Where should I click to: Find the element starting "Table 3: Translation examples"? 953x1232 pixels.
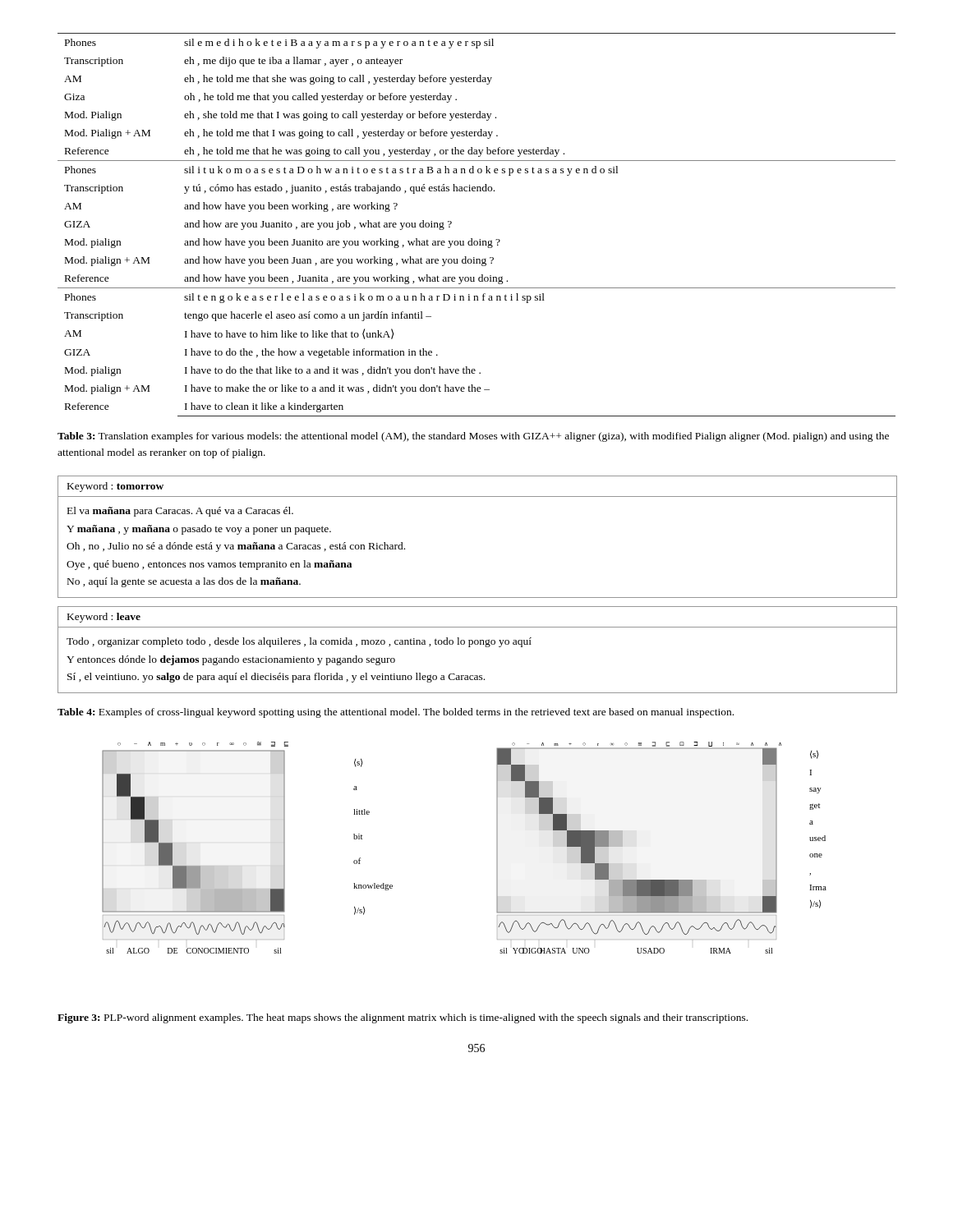pyautogui.click(x=476, y=444)
